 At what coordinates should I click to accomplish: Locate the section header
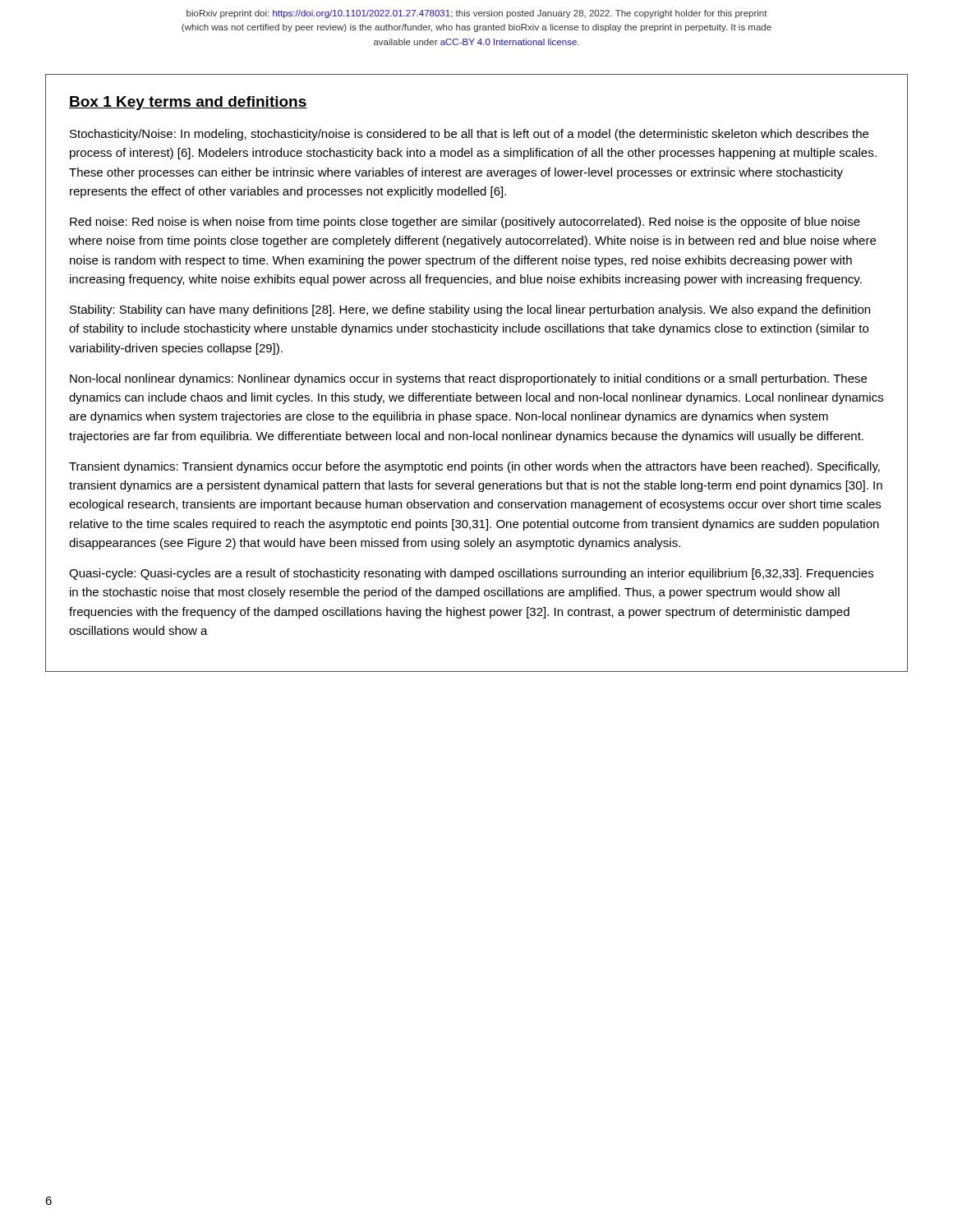(x=188, y=101)
